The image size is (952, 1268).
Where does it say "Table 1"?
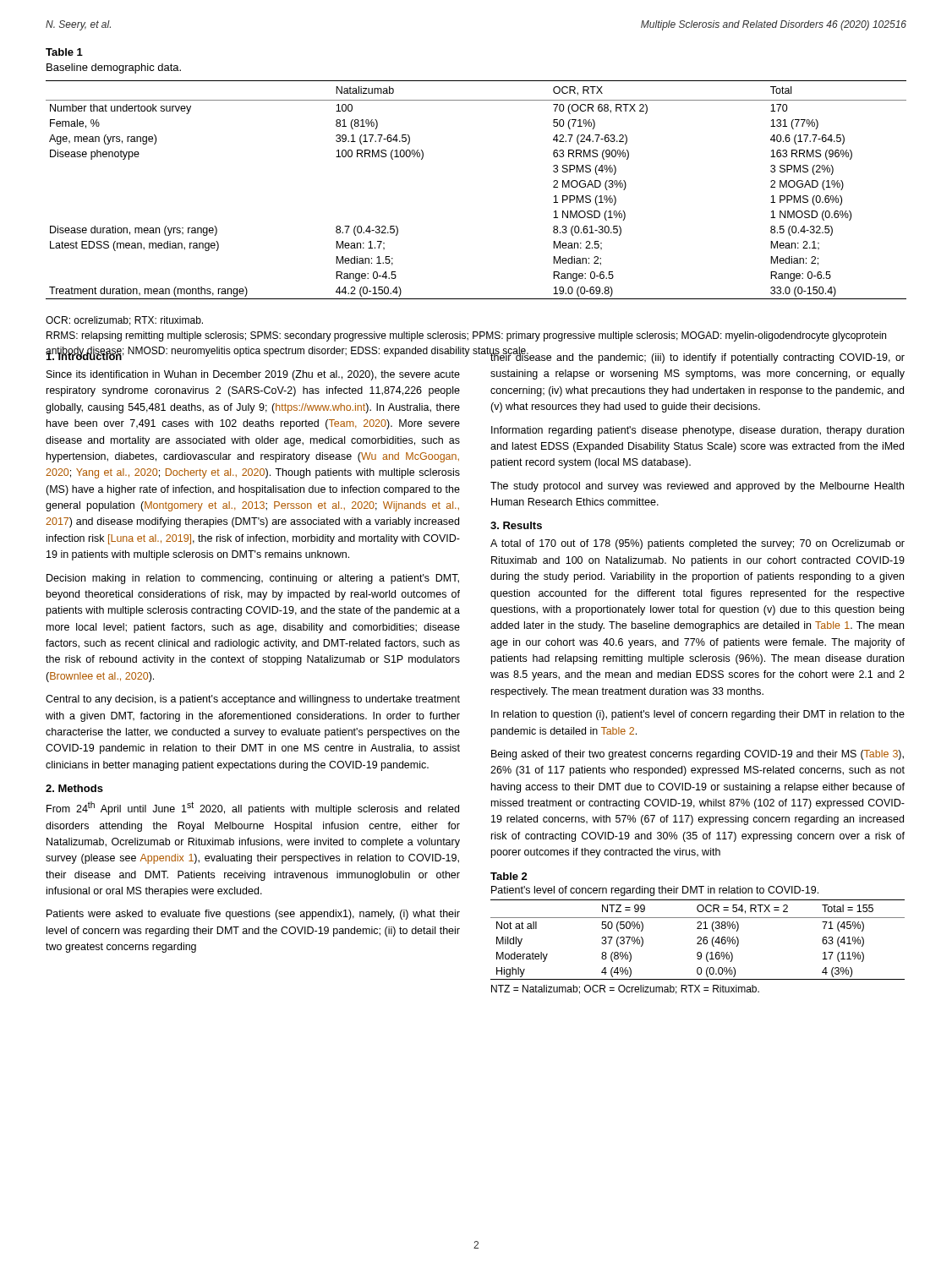(x=64, y=52)
